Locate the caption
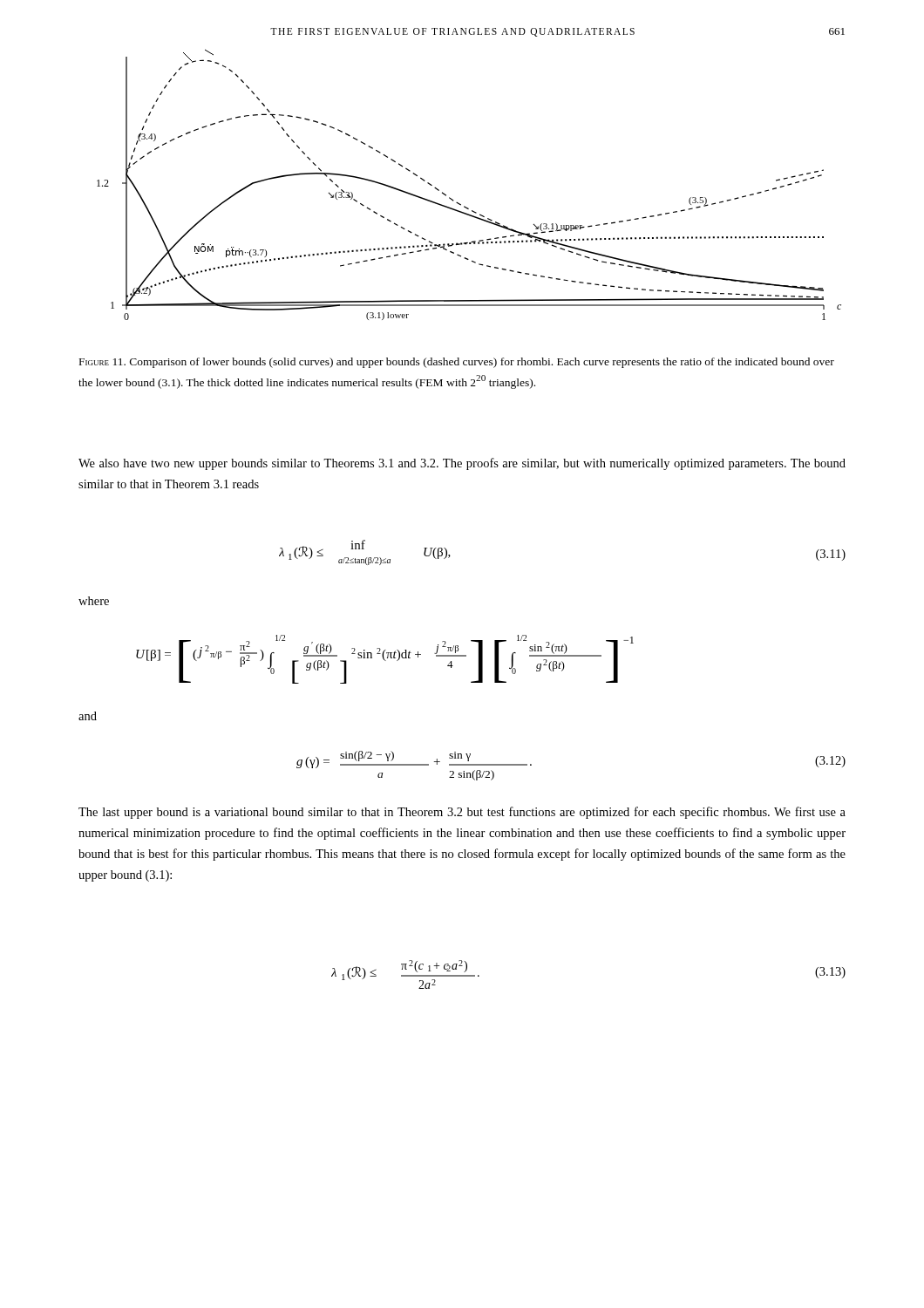This screenshot has width=924, height=1308. (x=456, y=372)
